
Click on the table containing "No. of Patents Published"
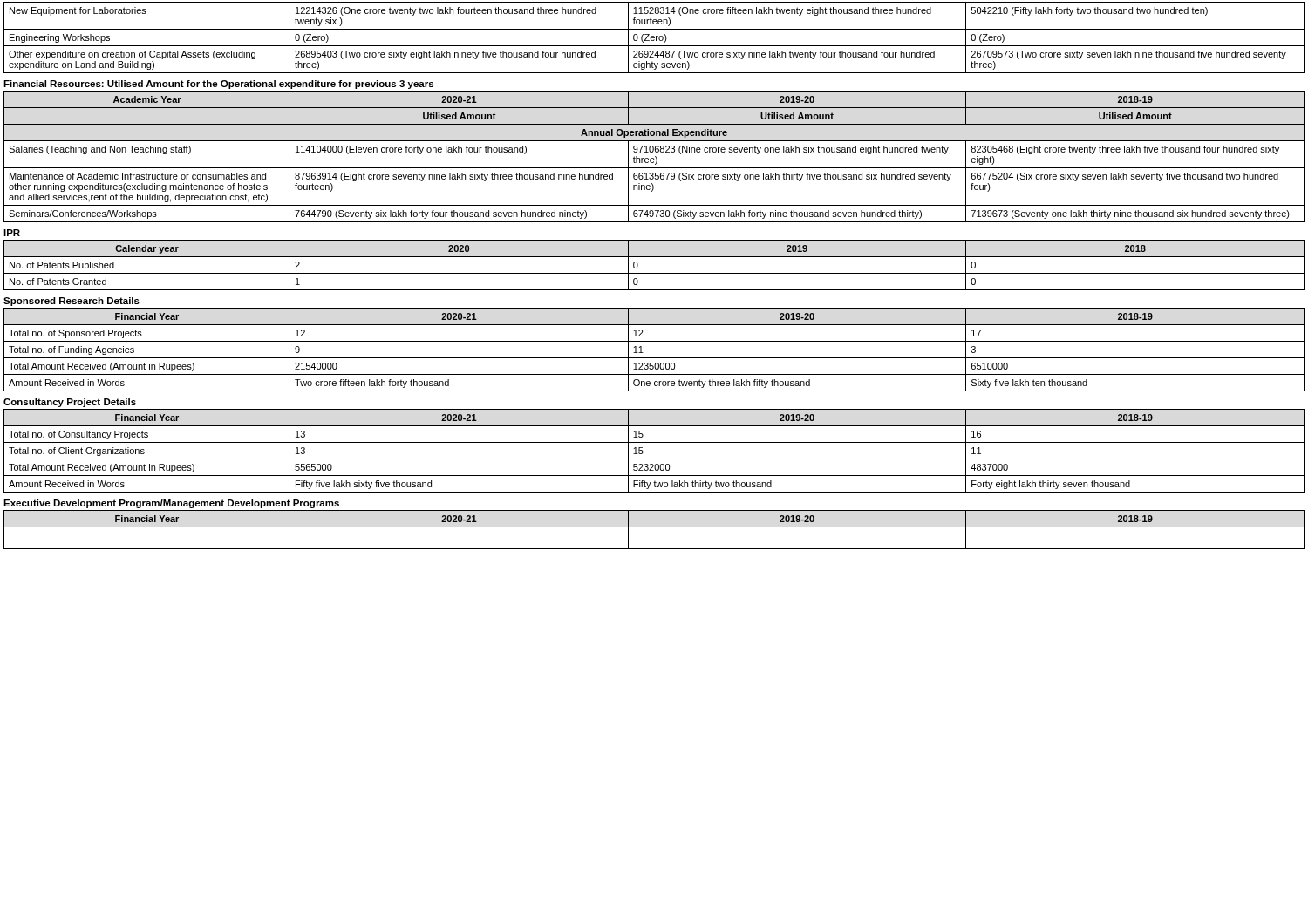(654, 265)
